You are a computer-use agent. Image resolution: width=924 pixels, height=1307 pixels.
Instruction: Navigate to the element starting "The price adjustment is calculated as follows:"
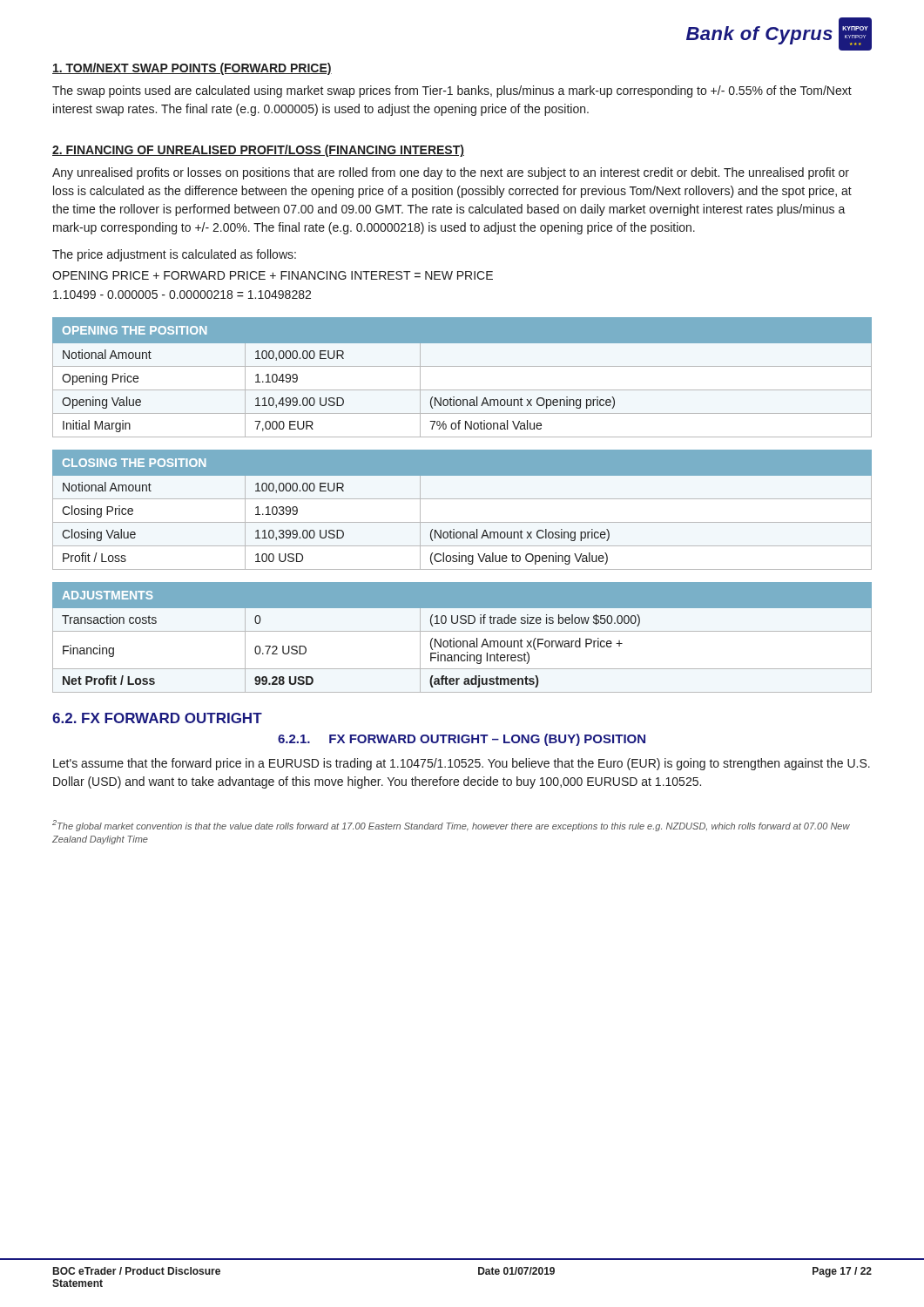[175, 254]
